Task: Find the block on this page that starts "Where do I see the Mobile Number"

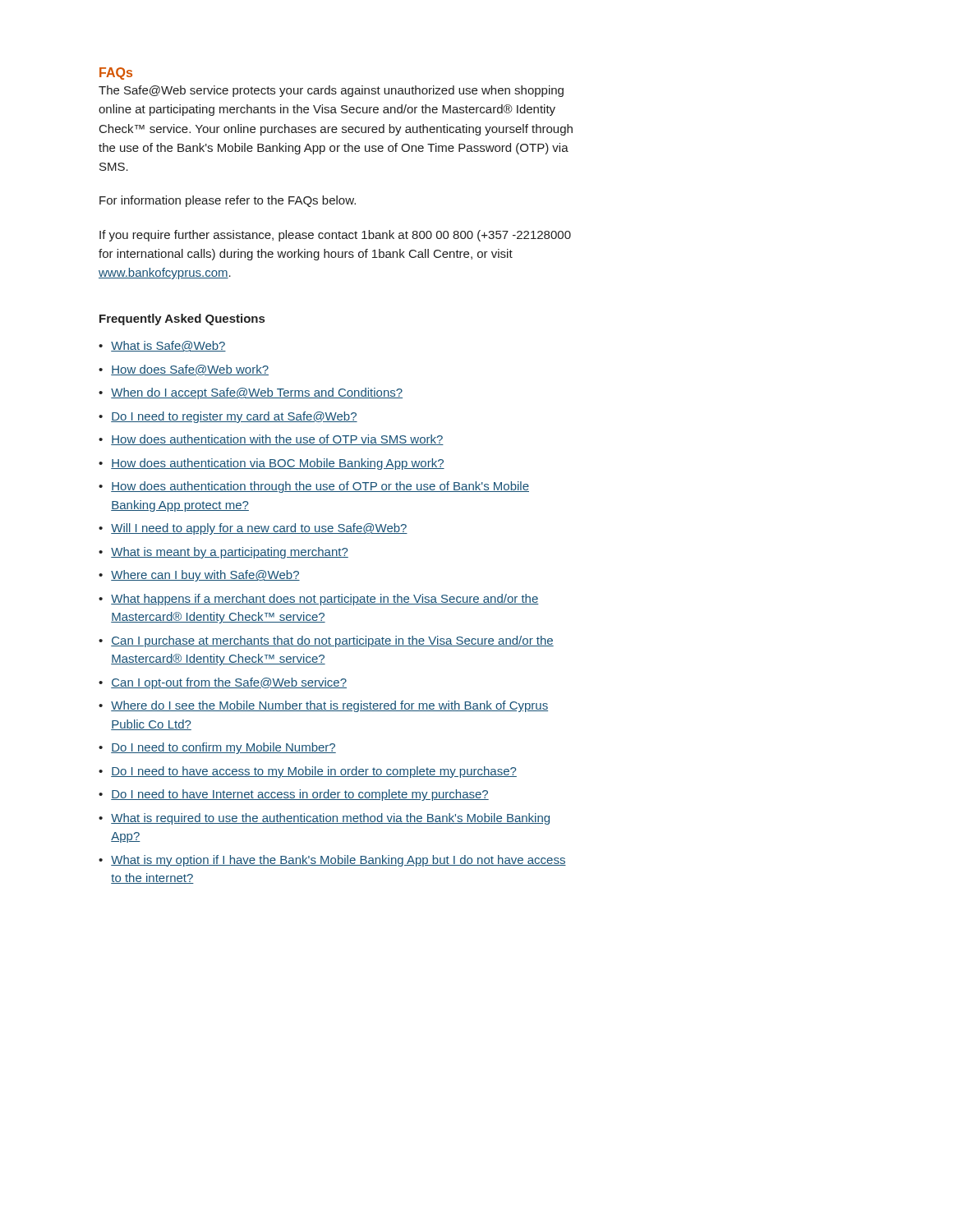Action: (x=343, y=715)
